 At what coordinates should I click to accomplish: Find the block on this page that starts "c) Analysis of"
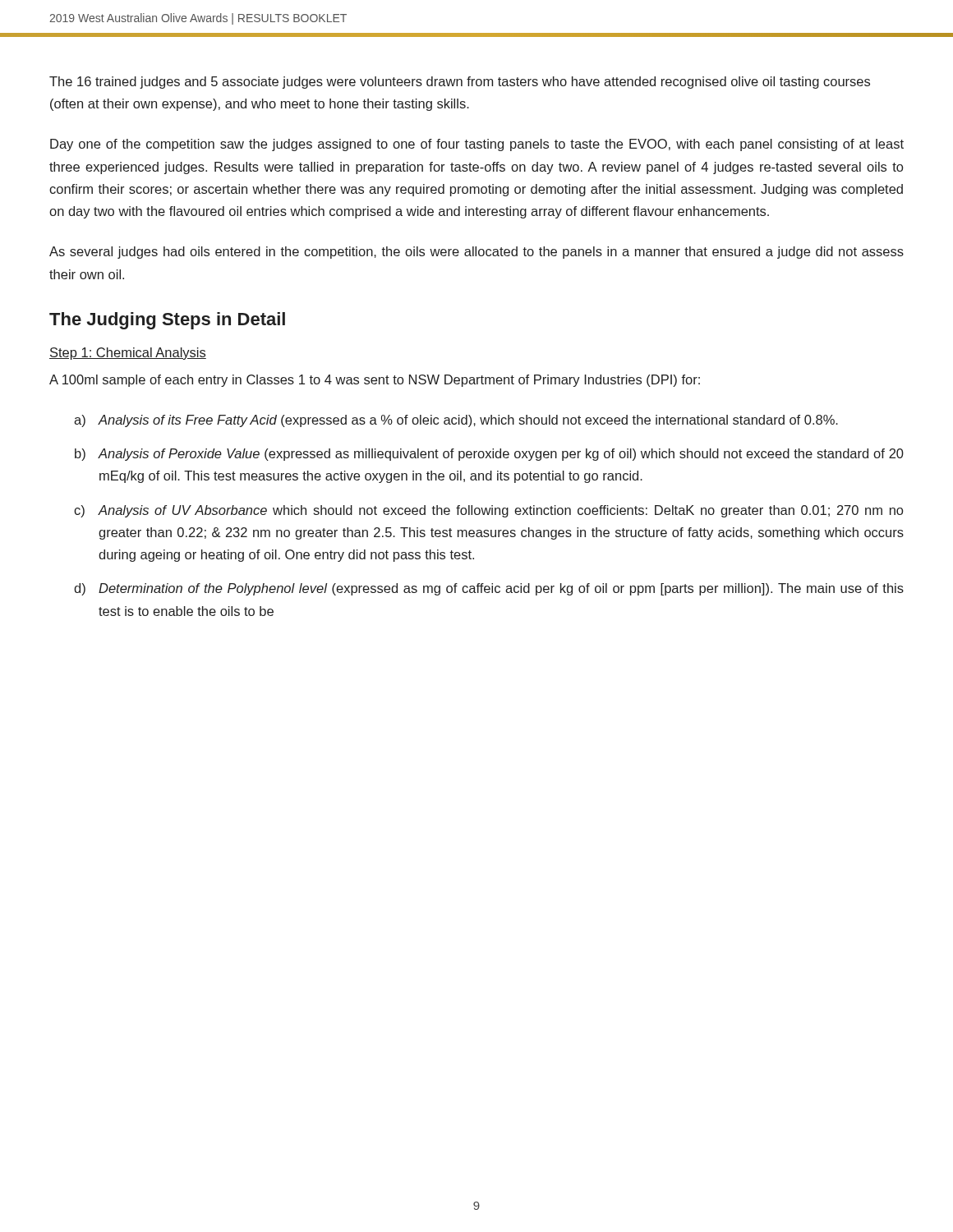[x=489, y=533]
